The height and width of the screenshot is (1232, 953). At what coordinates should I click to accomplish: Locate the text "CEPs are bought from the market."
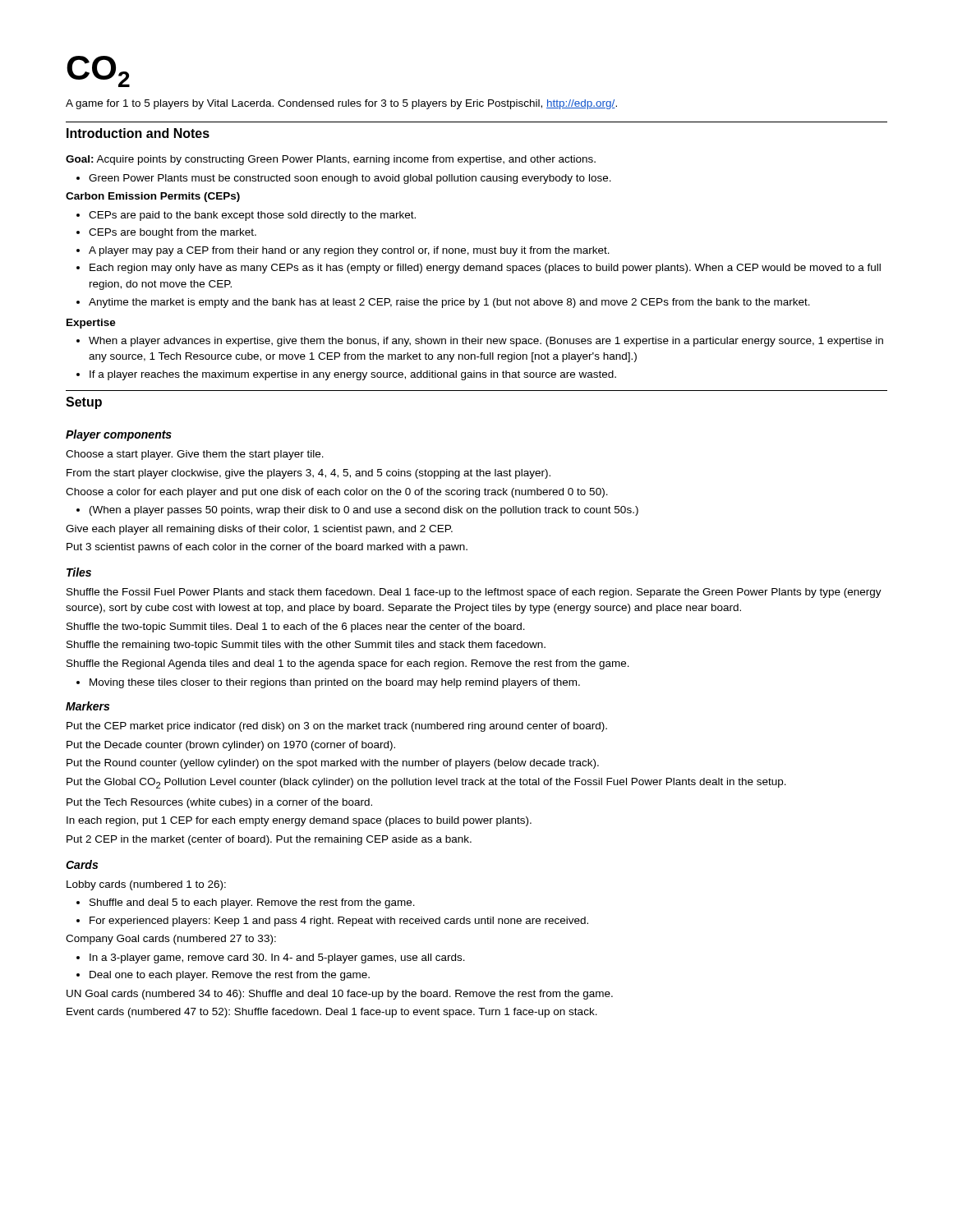pos(173,232)
